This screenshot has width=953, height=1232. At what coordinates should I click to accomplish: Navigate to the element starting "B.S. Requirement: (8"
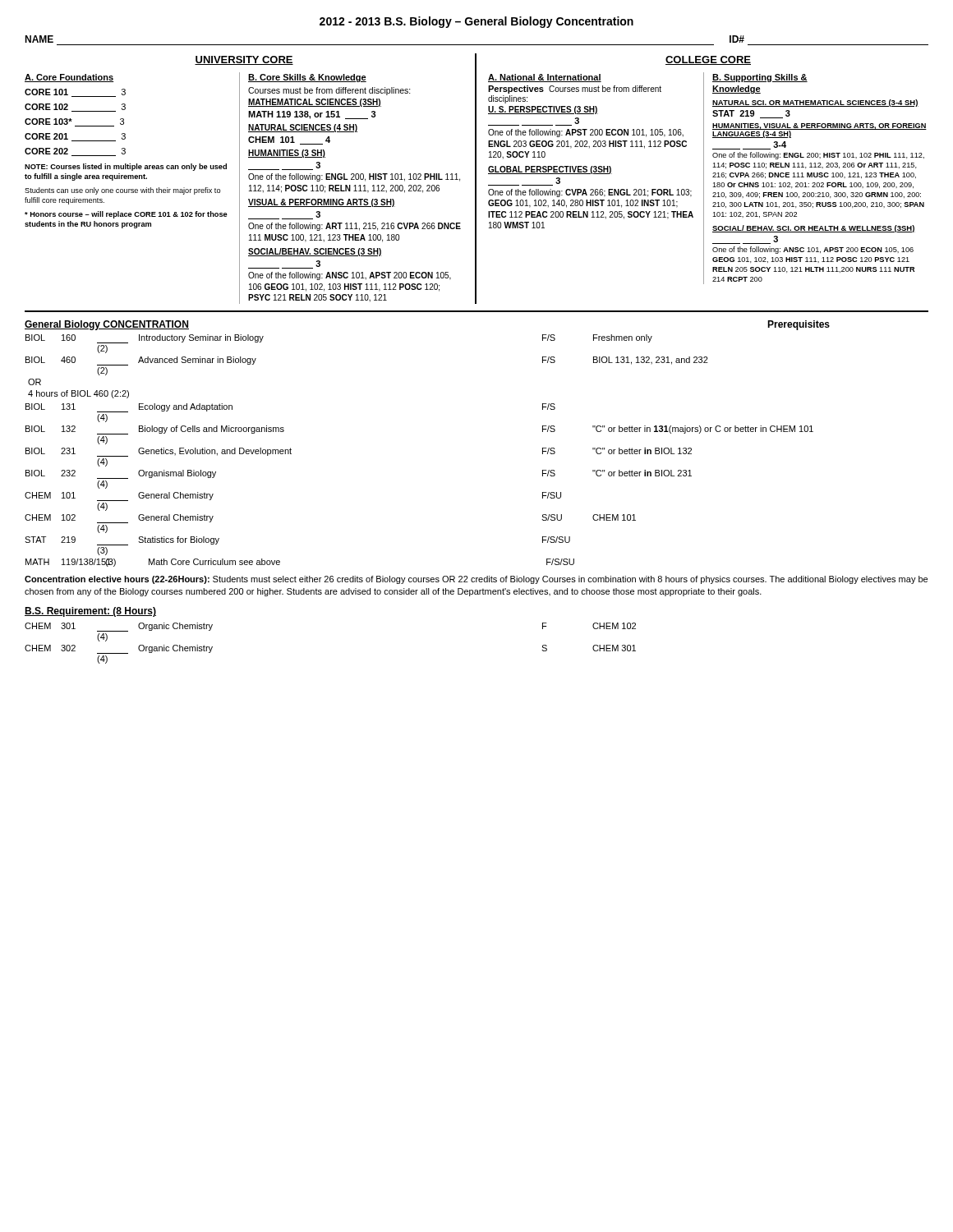(x=90, y=611)
